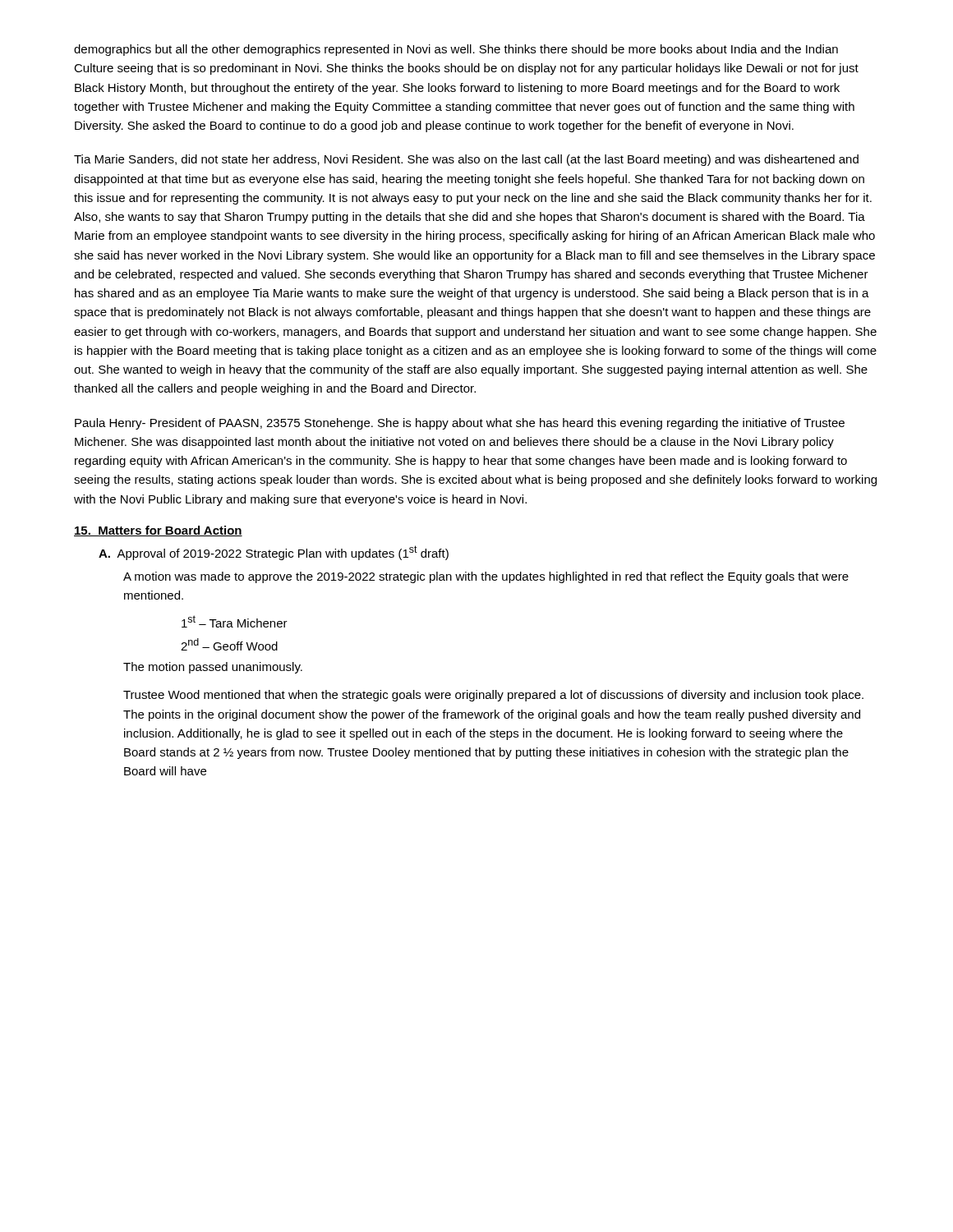Find the block on this page that starts "The motion passed"
Image resolution: width=953 pixels, height=1232 pixels.
click(x=213, y=667)
